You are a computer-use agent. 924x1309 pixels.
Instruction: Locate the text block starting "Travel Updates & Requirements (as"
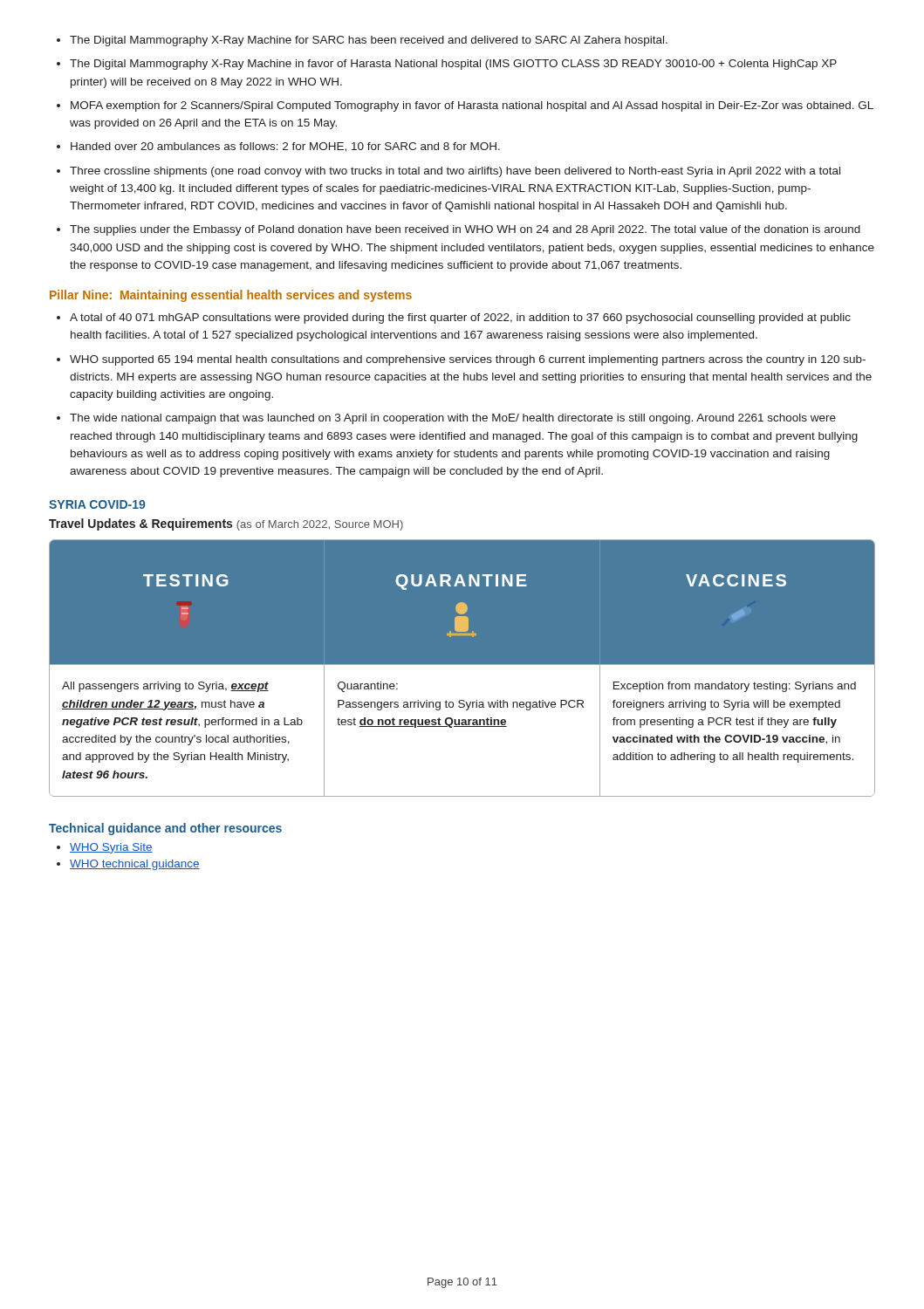coord(226,524)
